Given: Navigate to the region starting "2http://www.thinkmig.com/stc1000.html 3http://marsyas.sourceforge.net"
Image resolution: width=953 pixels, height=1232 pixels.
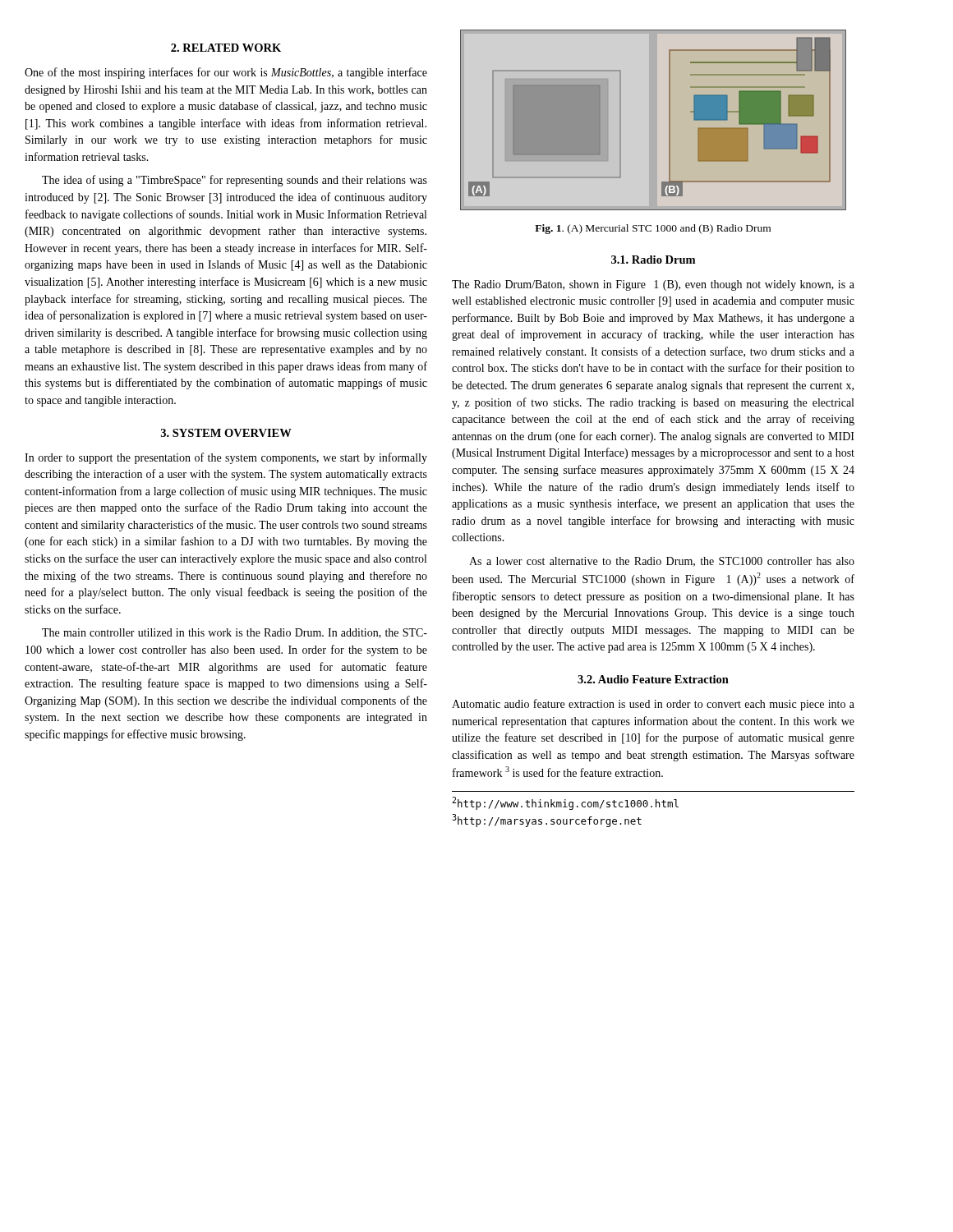Looking at the screenshot, I should 566,811.
